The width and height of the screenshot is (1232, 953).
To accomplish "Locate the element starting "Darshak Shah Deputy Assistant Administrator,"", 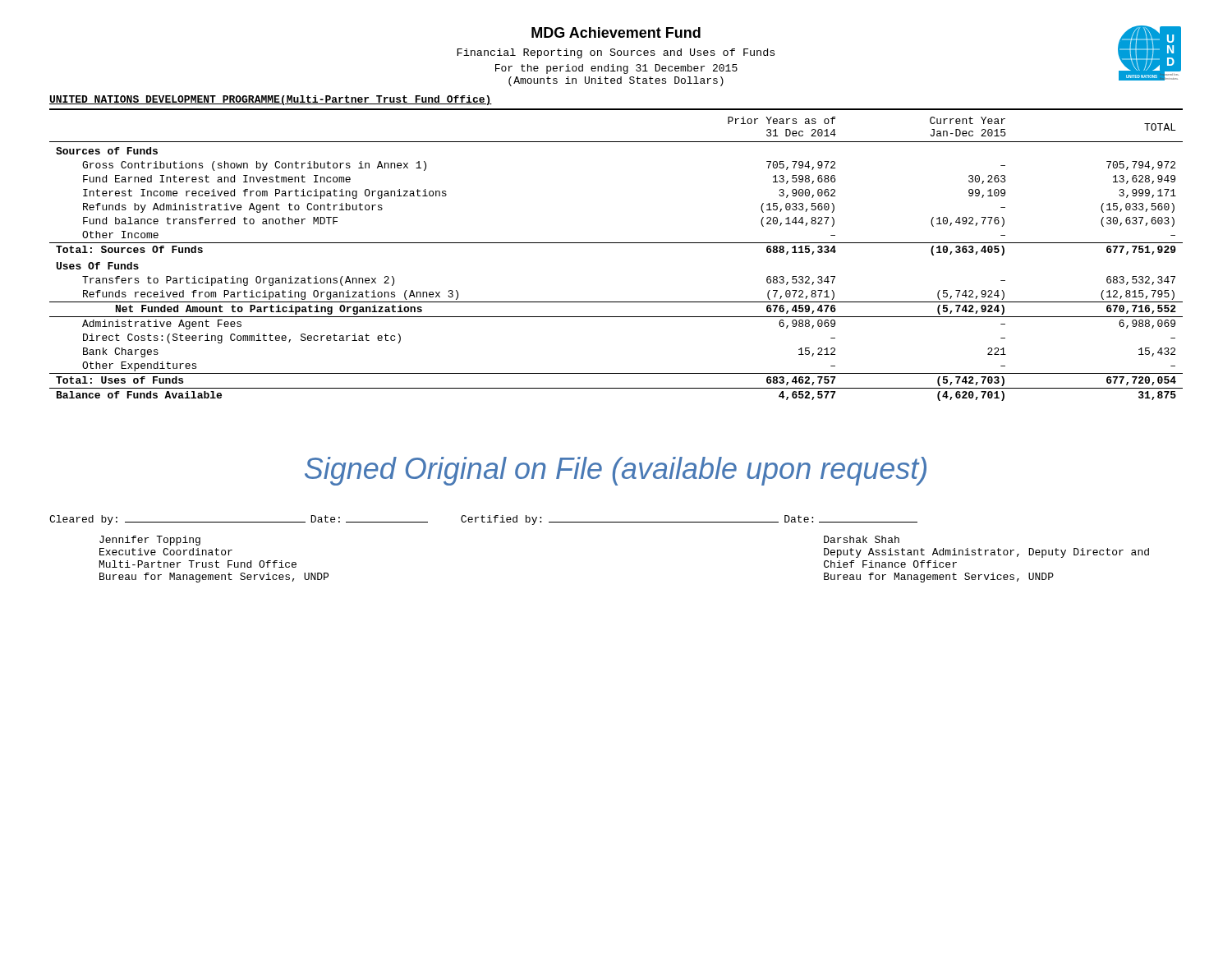I will click(x=986, y=559).
